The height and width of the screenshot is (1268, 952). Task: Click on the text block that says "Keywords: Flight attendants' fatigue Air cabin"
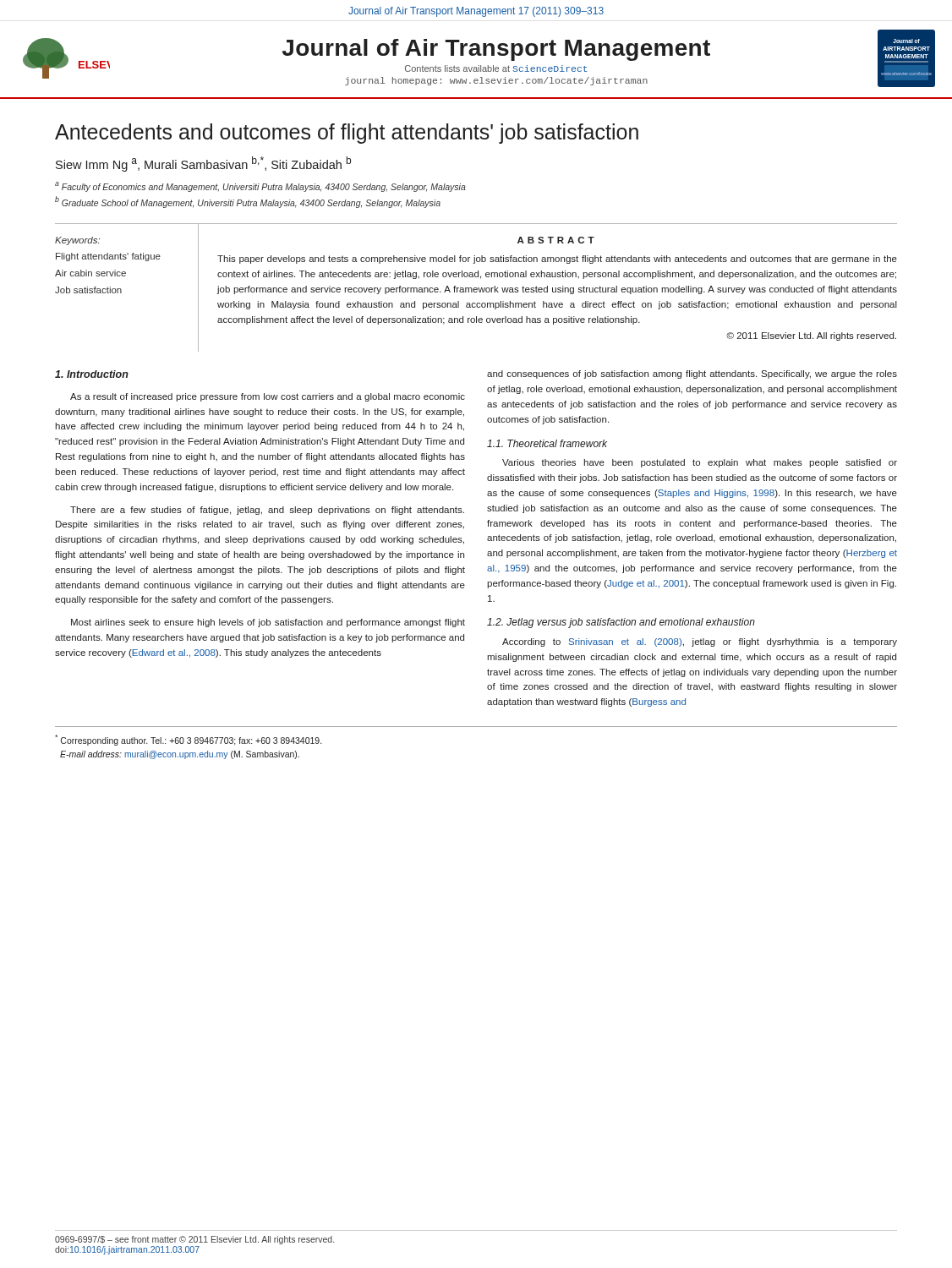pyautogui.click(x=120, y=267)
